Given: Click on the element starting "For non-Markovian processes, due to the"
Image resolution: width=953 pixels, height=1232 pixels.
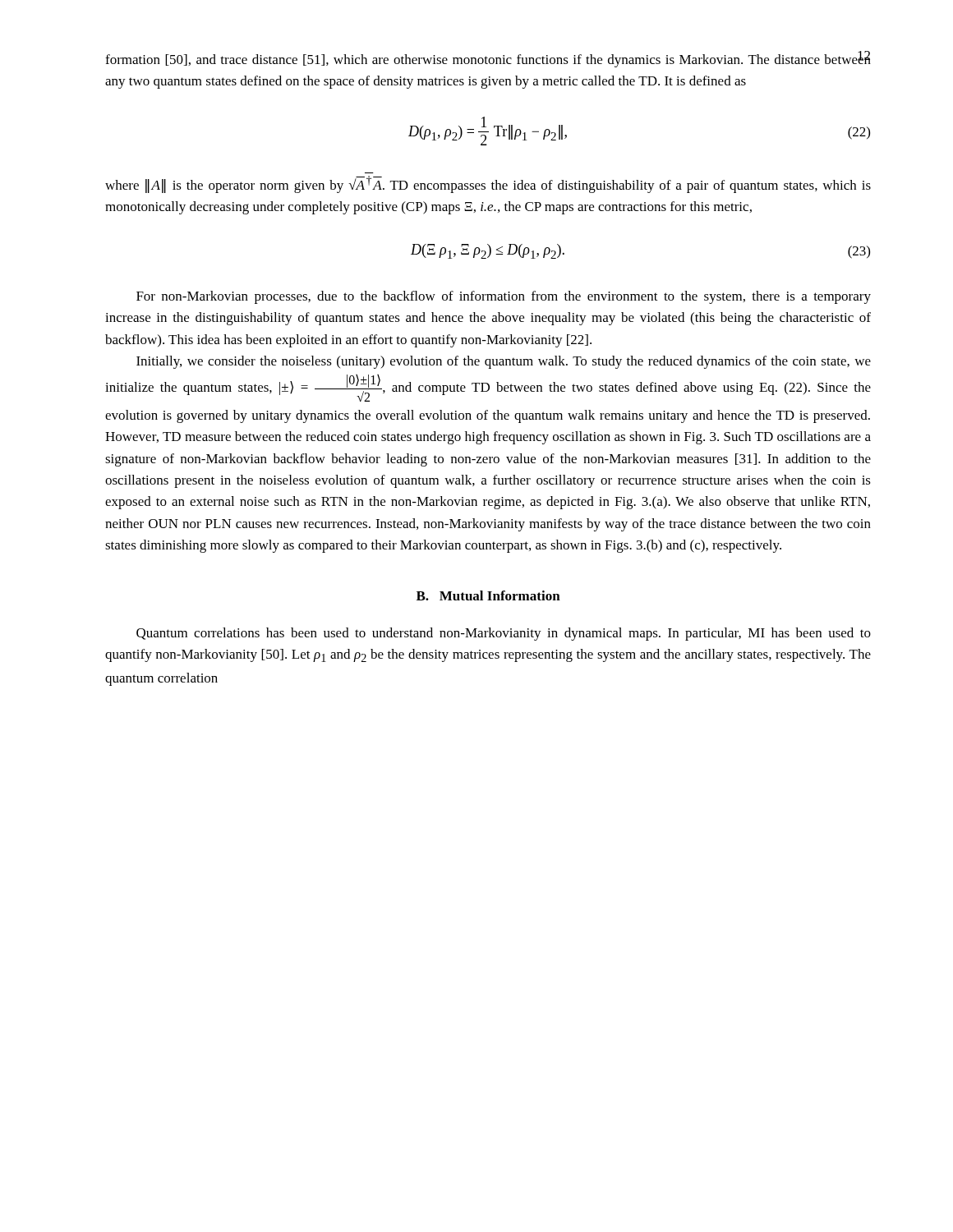Looking at the screenshot, I should point(488,318).
